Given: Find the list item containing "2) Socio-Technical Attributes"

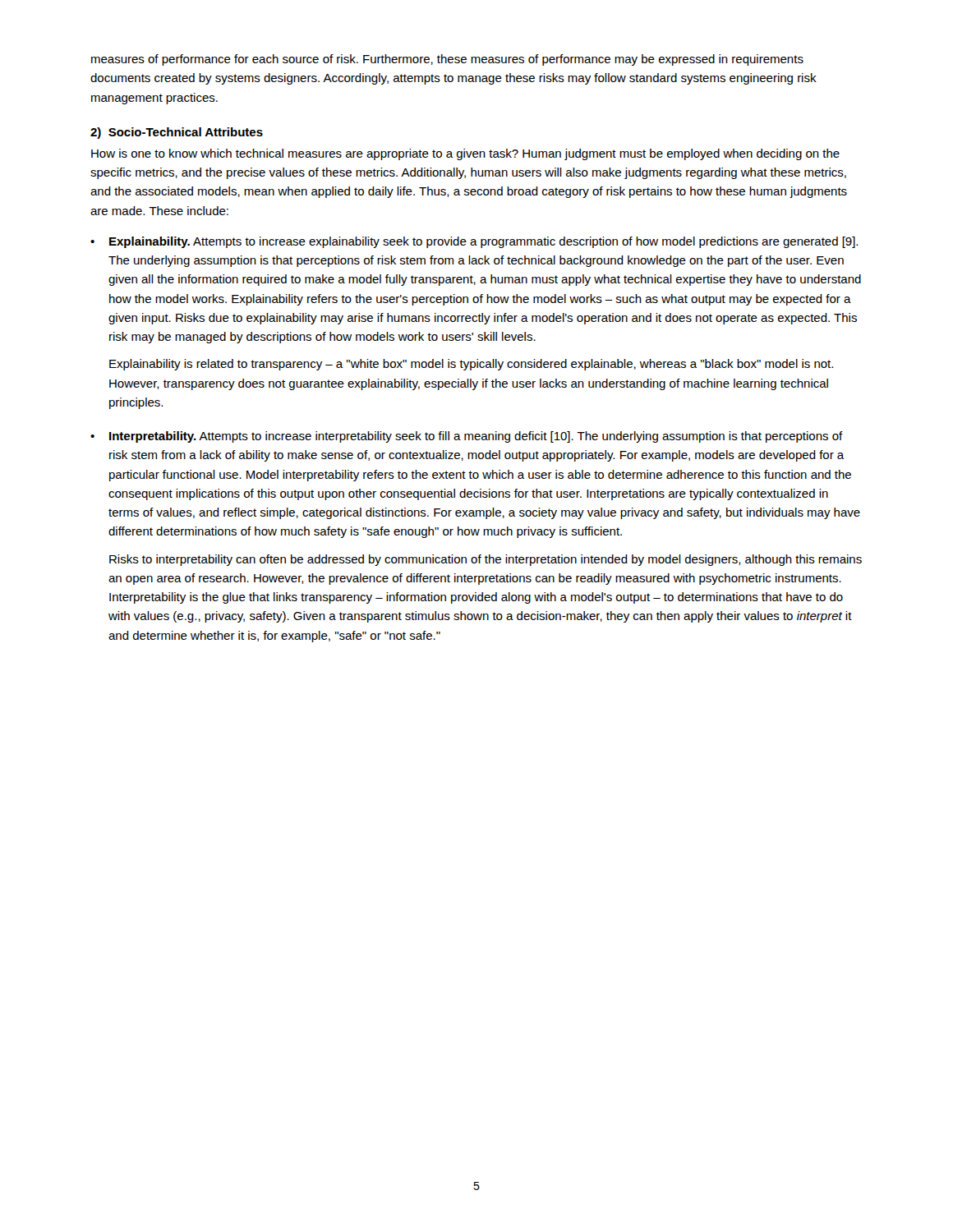Looking at the screenshot, I should coord(177,132).
